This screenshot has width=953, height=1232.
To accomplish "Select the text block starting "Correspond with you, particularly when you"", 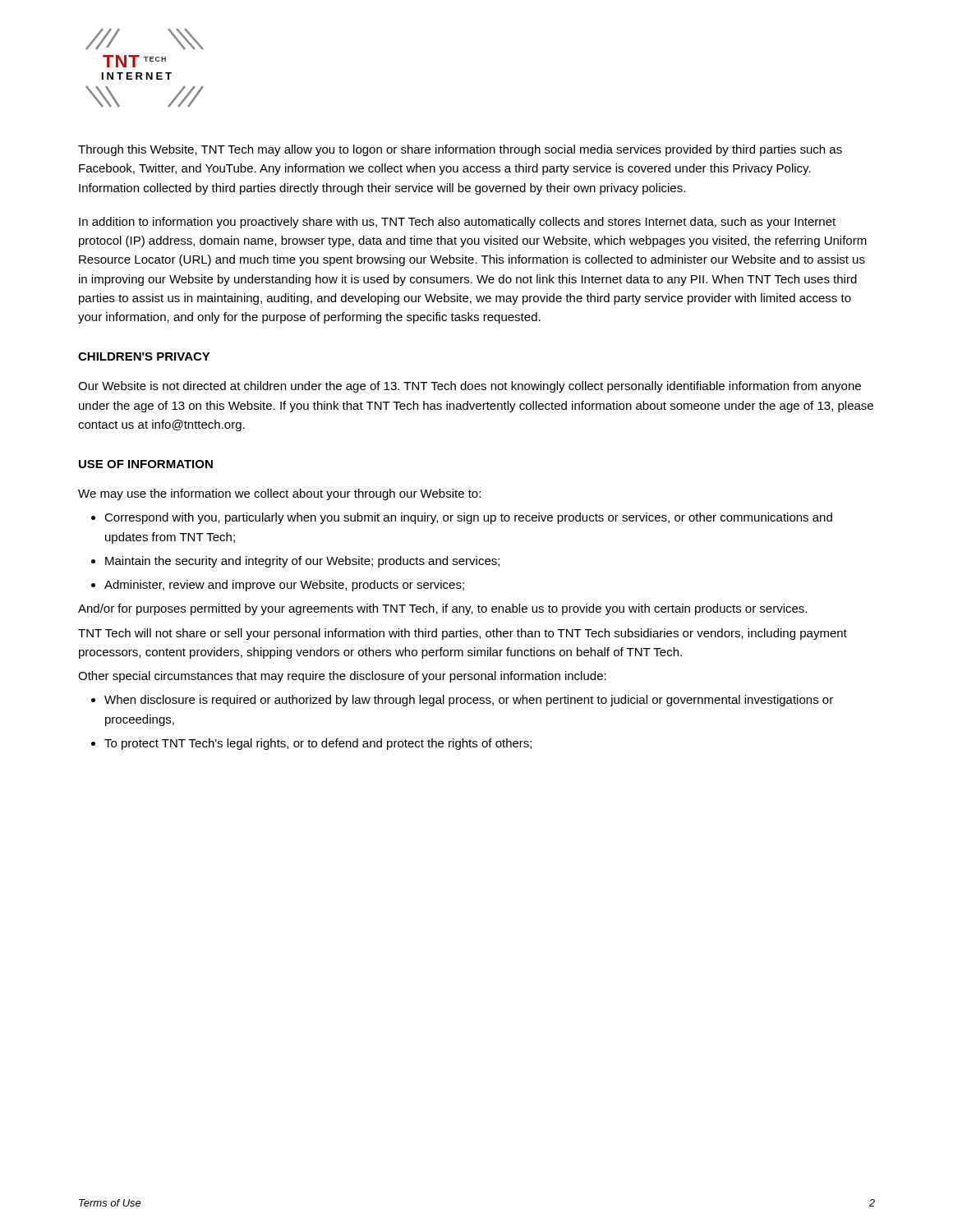I will pos(469,527).
